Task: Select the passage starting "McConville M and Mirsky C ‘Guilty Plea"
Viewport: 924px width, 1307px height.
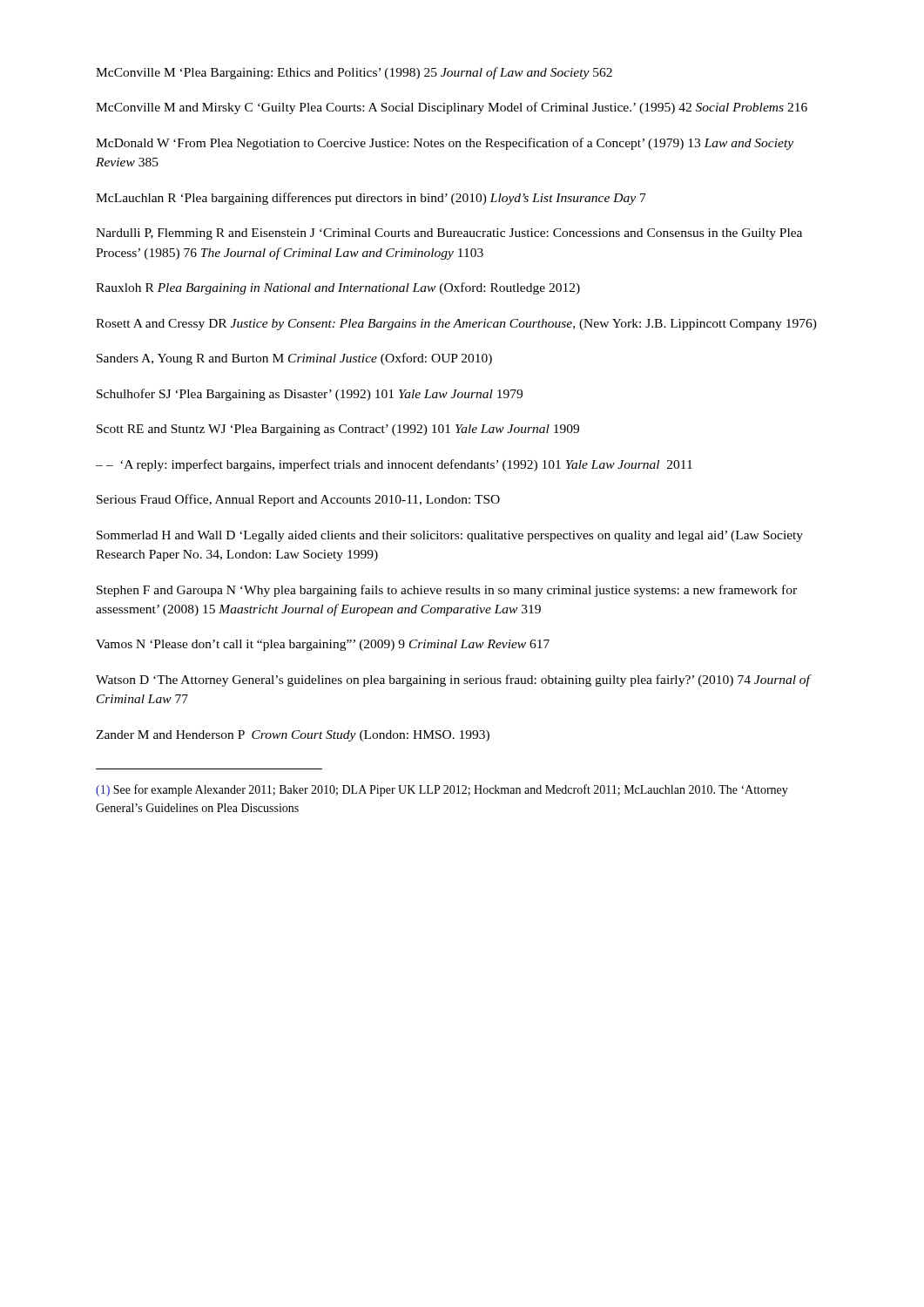Action: 452,107
